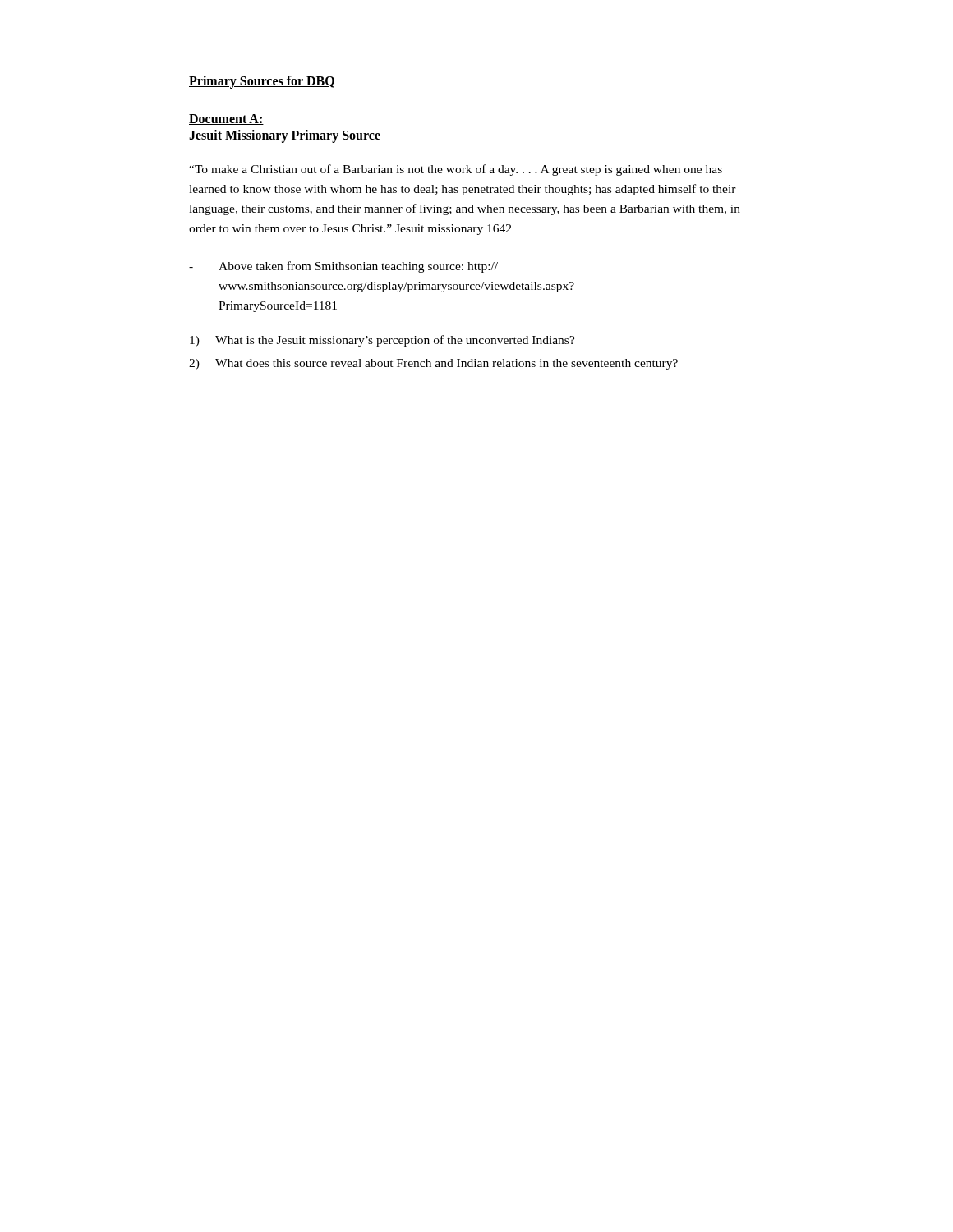Point to the region starting "Document A: Jesuit Missionary Primary Source"
953x1232 pixels.
pos(226,120)
